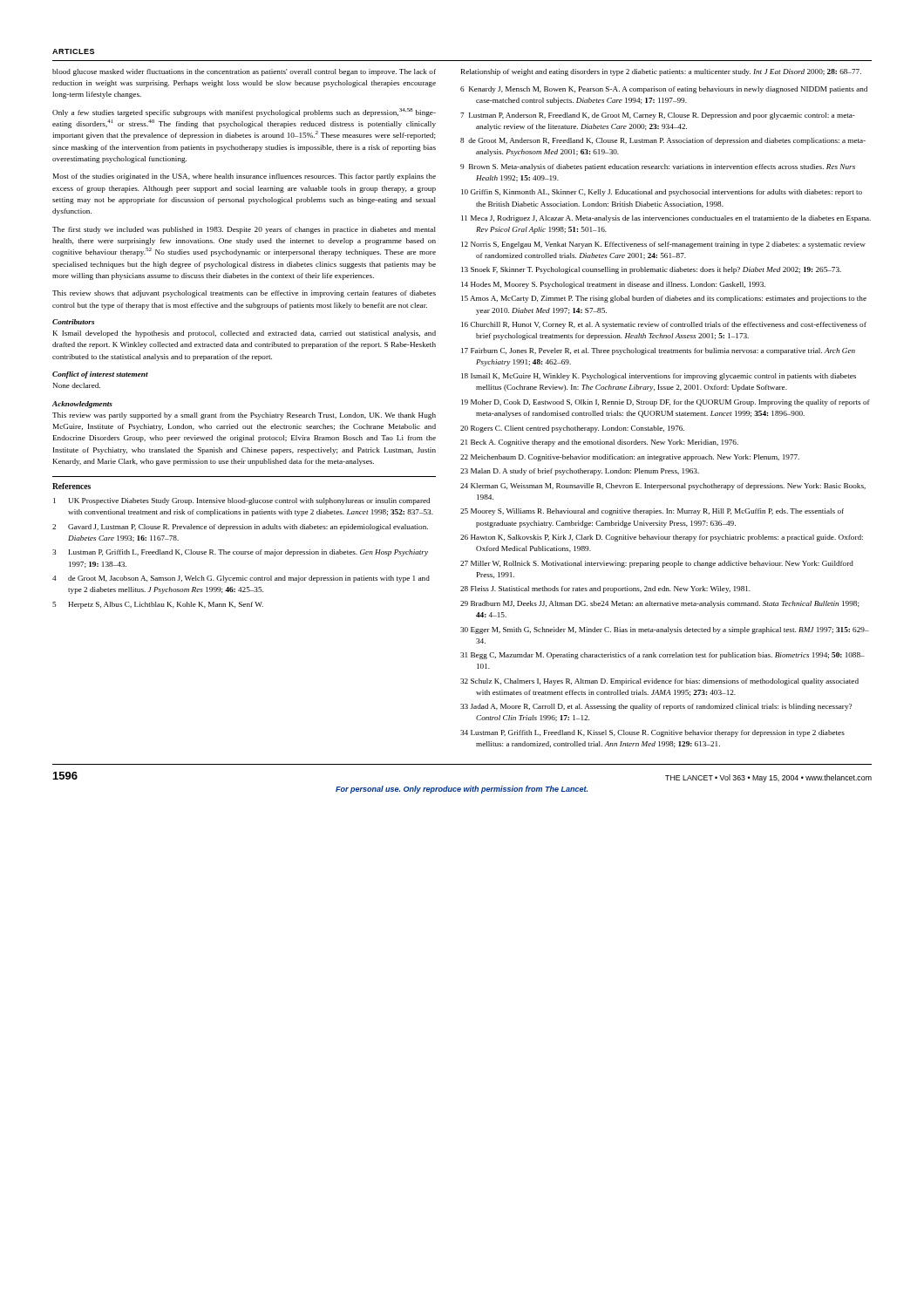Point to the block beginning "16 Churchill R, Hunot V,"
Image resolution: width=924 pixels, height=1308 pixels.
click(x=663, y=330)
